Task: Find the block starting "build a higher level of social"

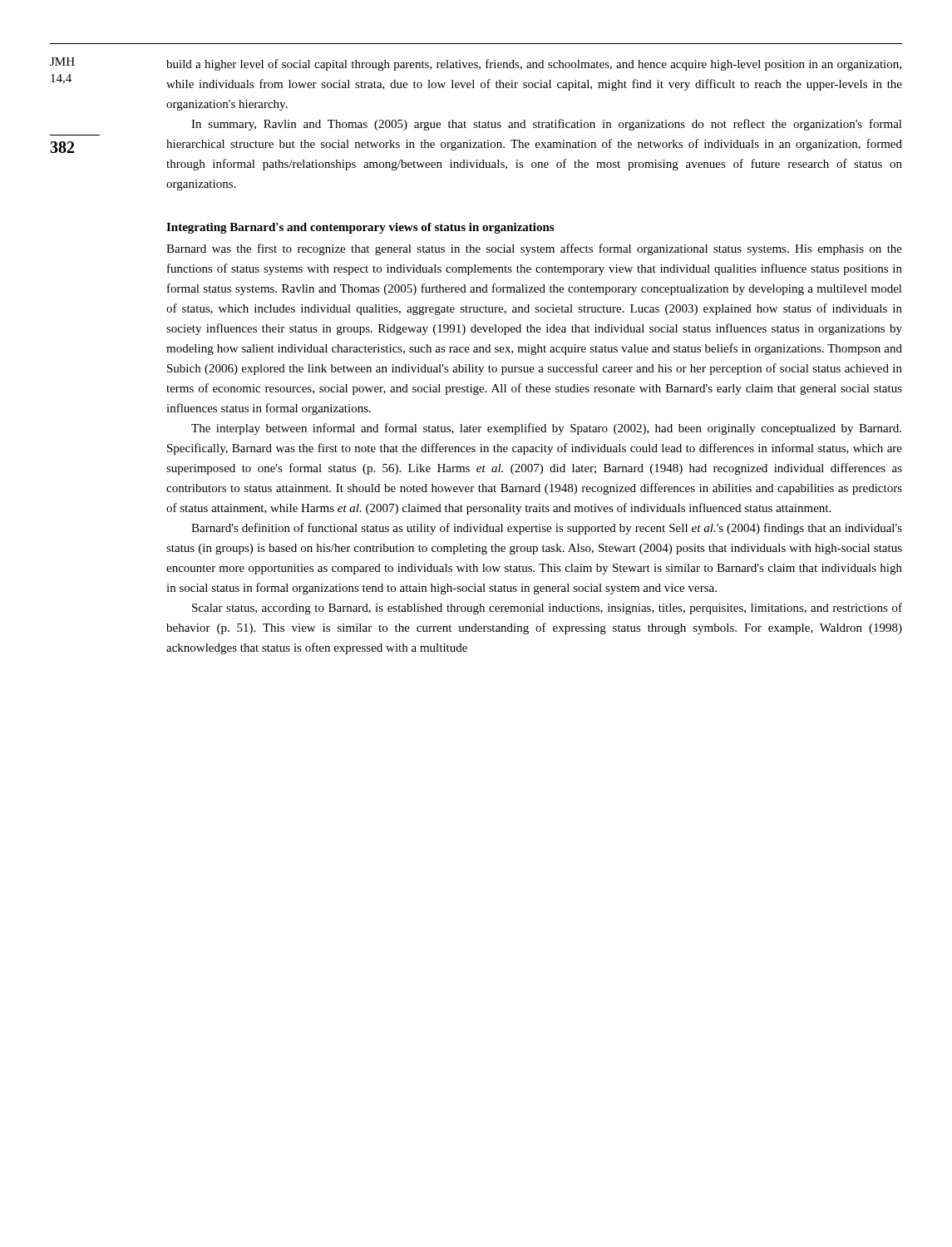Action: pyautogui.click(x=534, y=84)
